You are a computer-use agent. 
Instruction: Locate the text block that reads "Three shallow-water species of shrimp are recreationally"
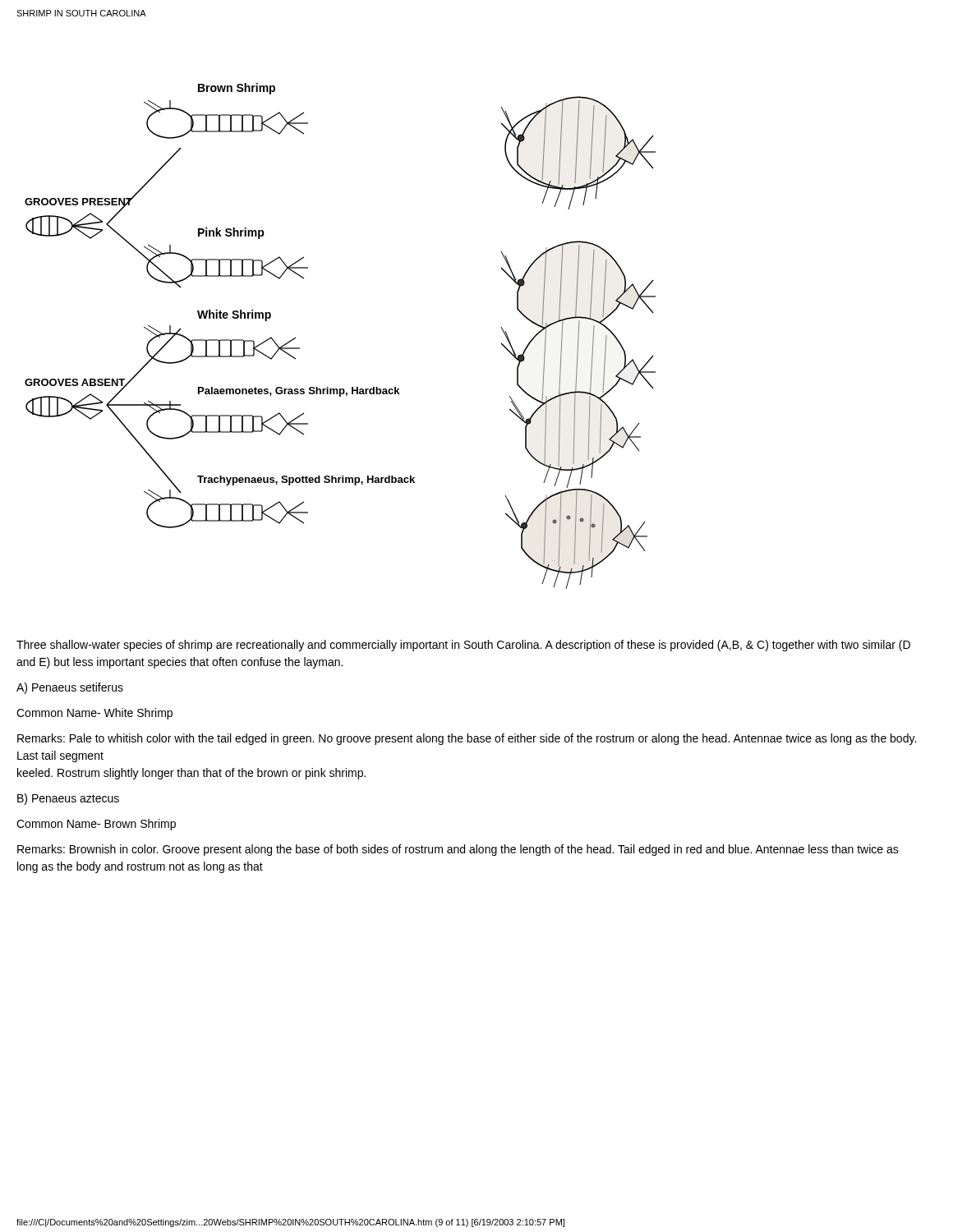[x=463, y=646]
